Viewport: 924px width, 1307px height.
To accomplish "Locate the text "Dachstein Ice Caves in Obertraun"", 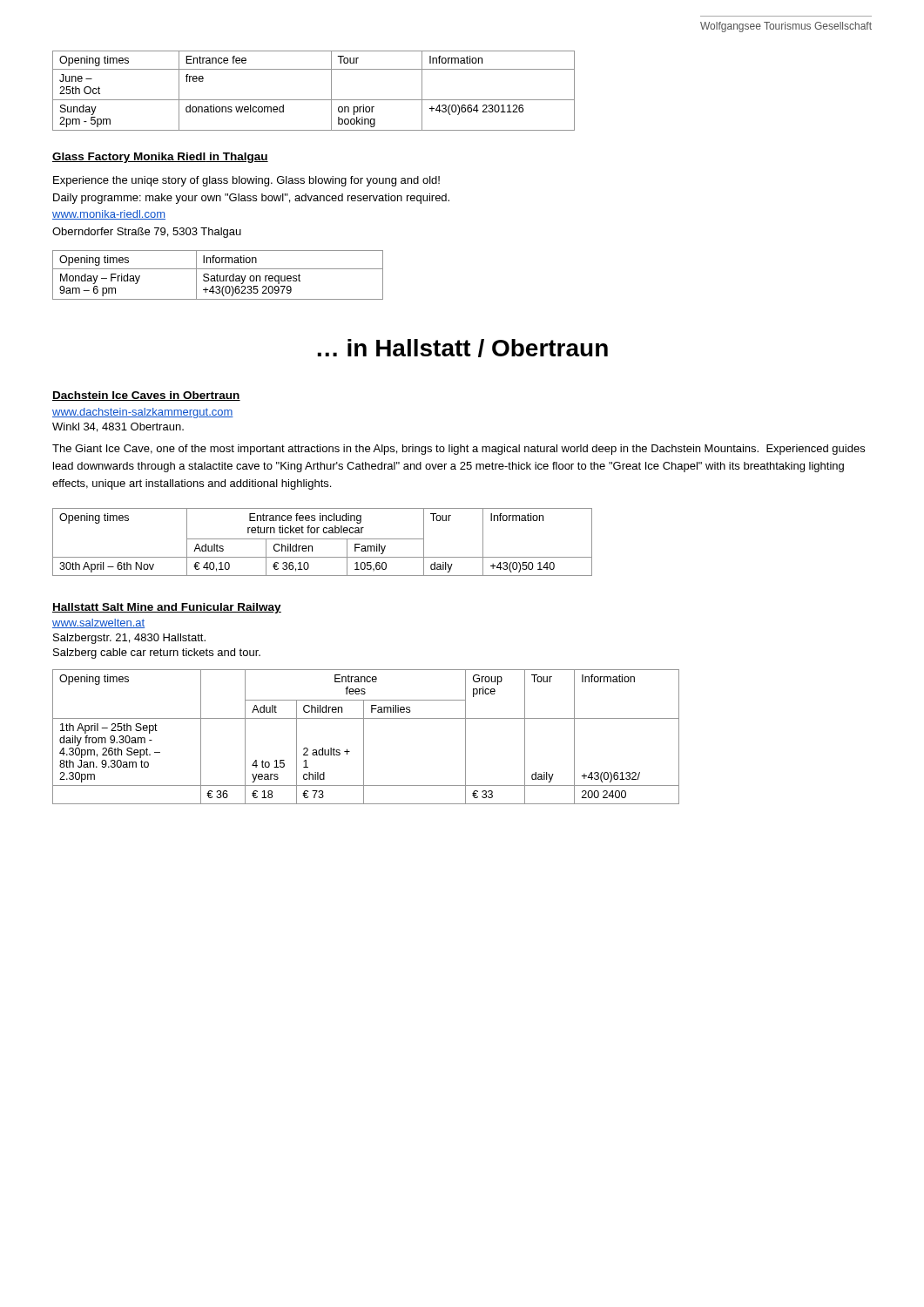I will tap(146, 395).
